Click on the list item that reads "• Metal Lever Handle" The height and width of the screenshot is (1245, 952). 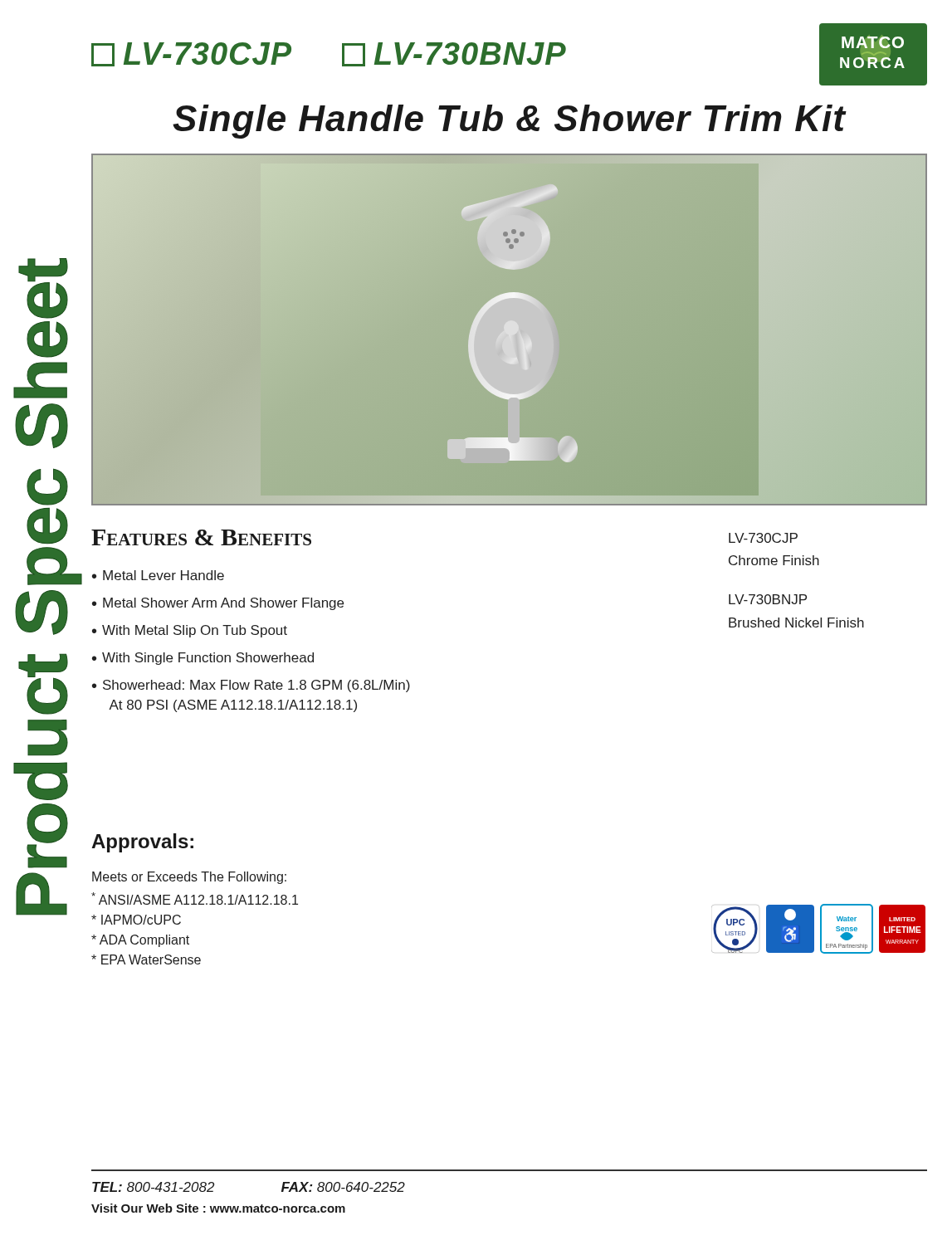[158, 576]
